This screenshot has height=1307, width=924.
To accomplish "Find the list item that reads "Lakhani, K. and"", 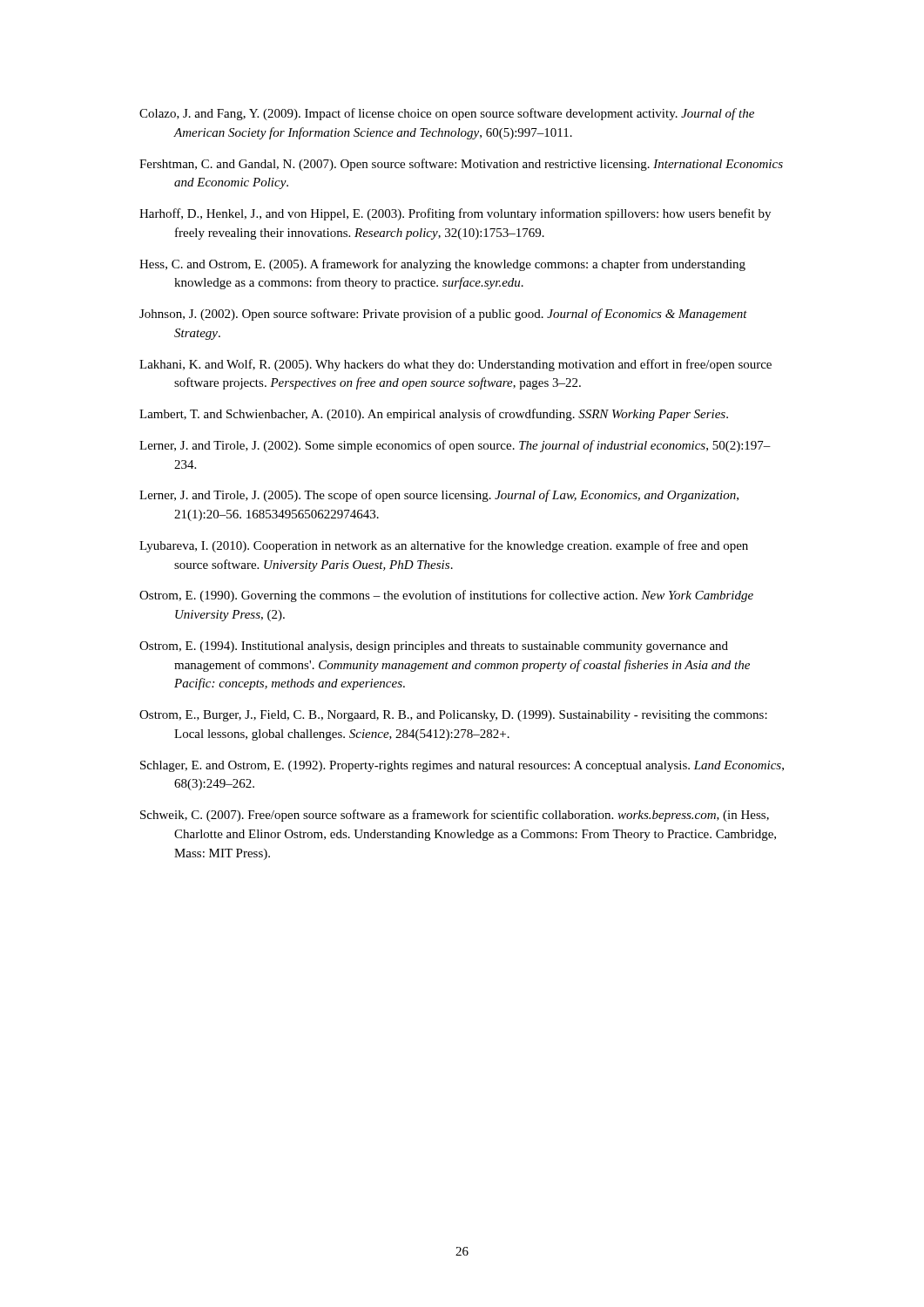I will tap(456, 373).
